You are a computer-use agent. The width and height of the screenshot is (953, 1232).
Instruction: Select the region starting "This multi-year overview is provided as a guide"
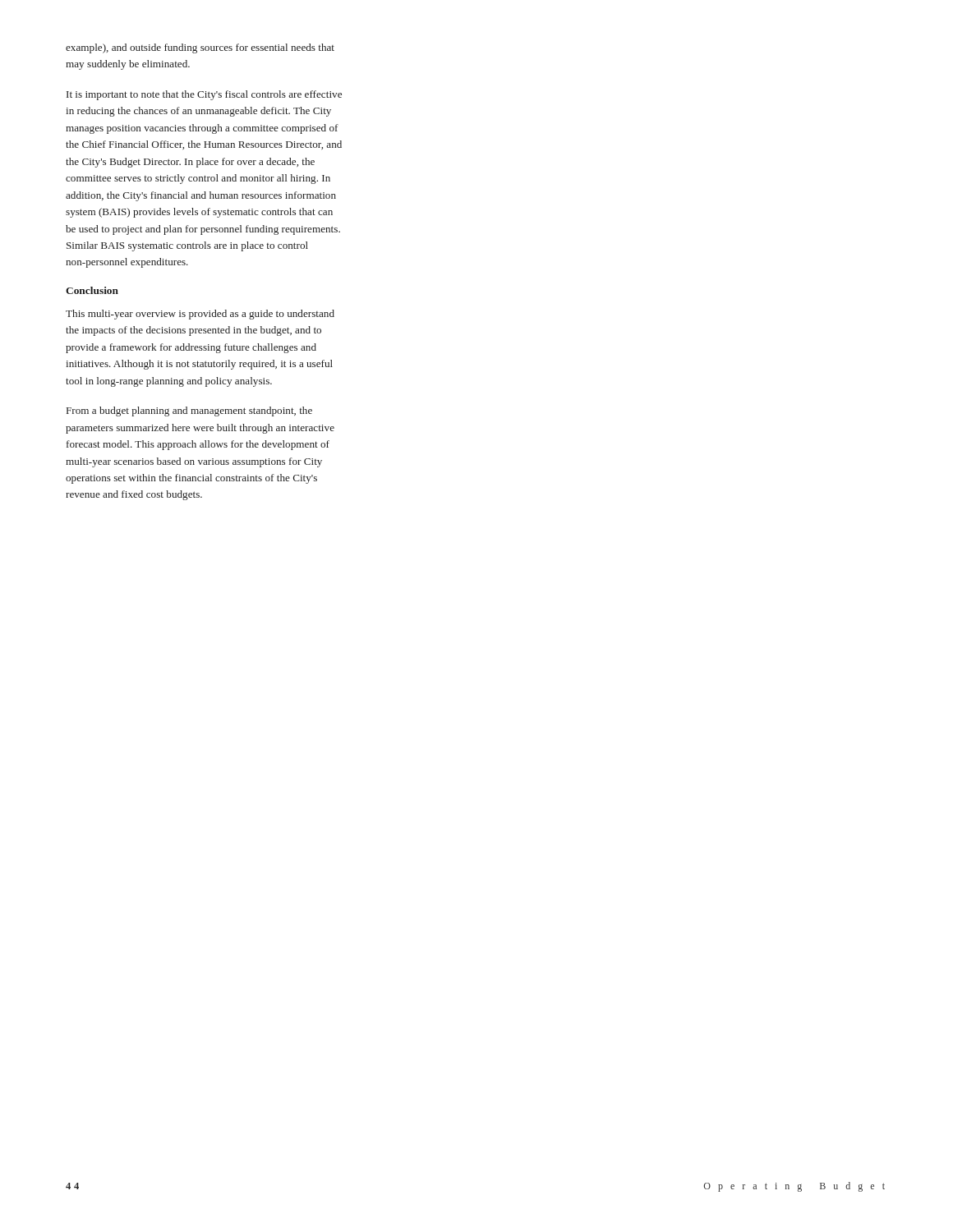coord(200,347)
